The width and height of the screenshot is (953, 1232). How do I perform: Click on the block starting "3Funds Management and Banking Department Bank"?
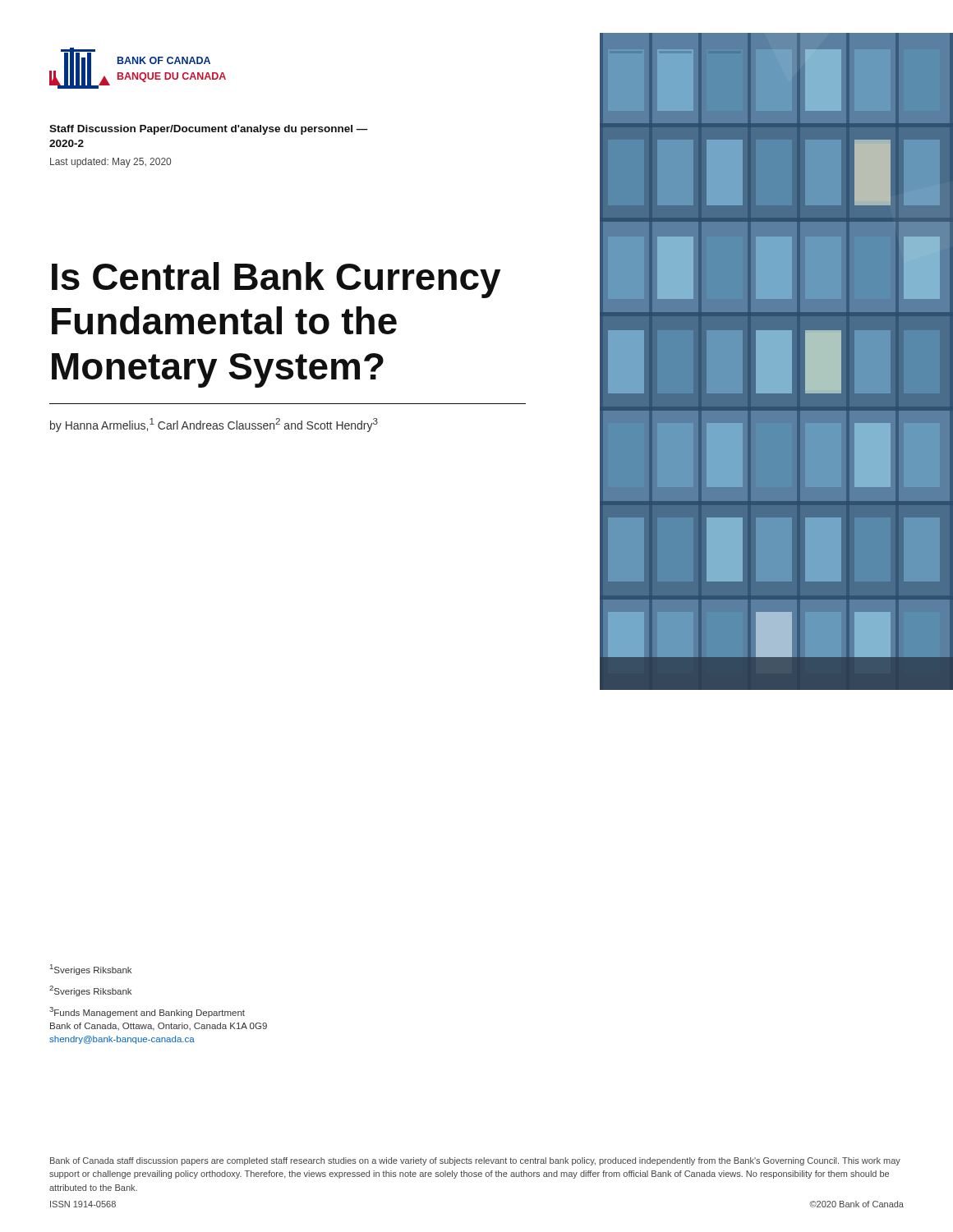point(158,1024)
